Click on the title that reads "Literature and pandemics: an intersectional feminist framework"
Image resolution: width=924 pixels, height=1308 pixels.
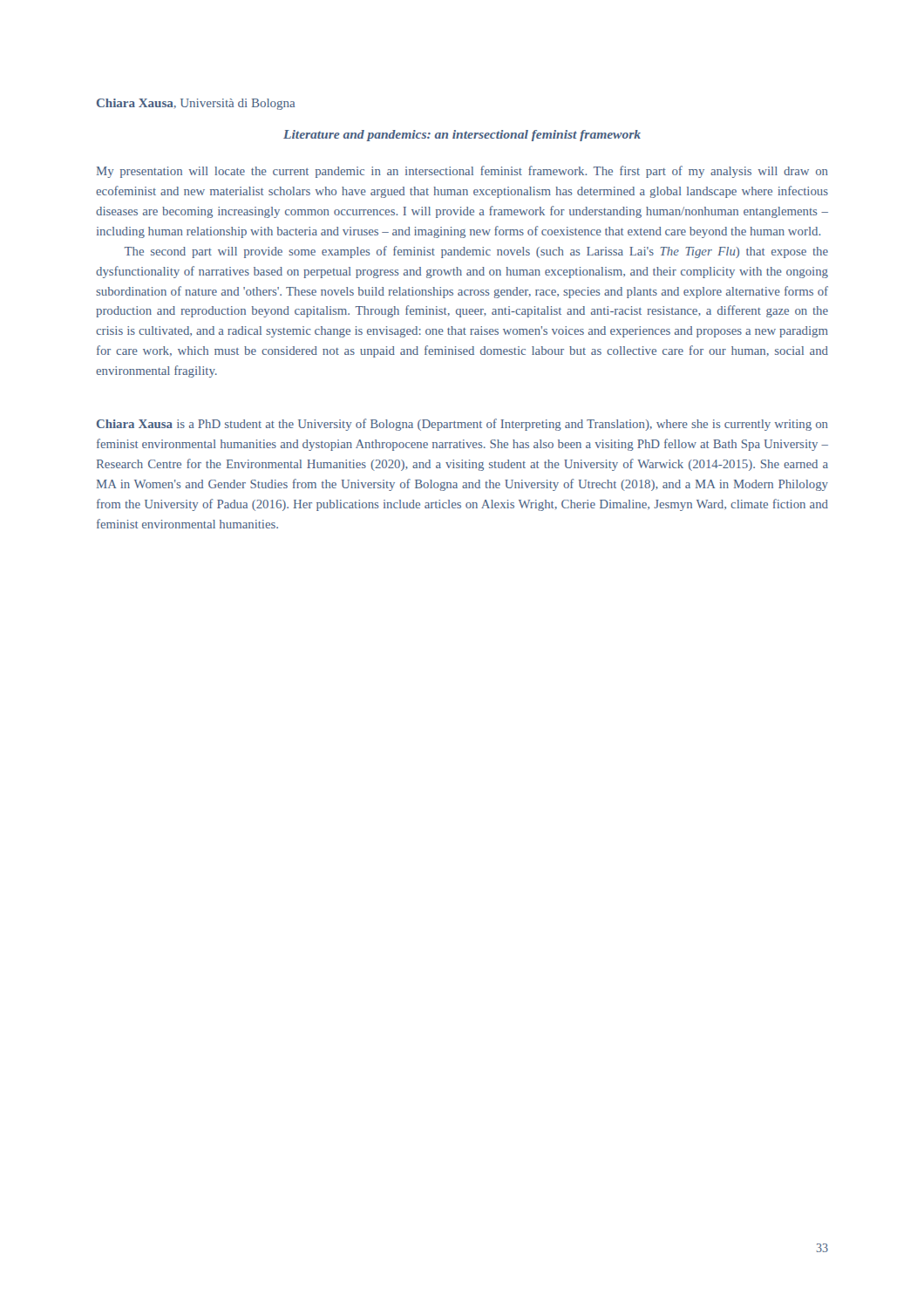pos(462,134)
